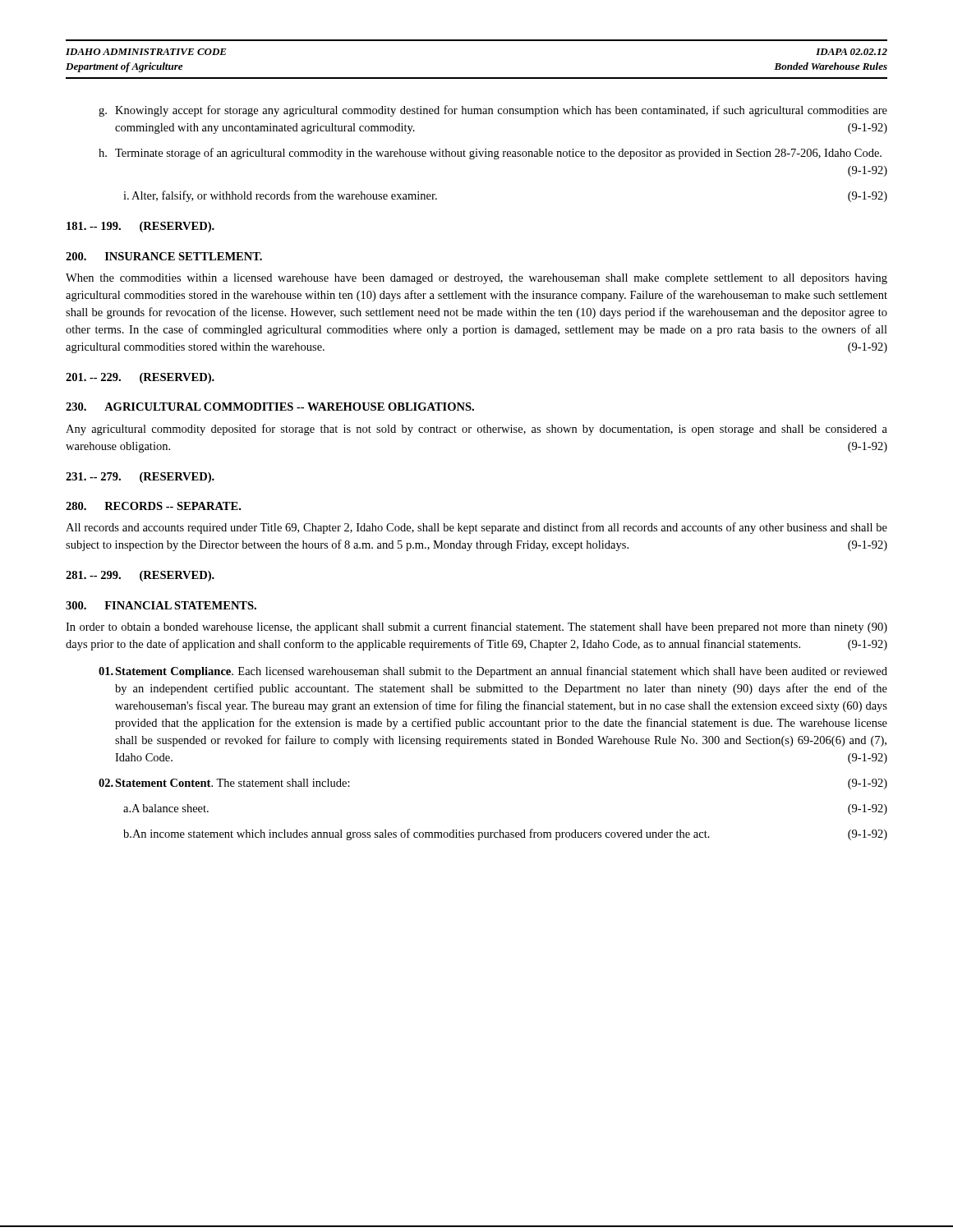
Task: Locate the element starting "All records and accounts required under Title"
Action: pyautogui.click(x=476, y=537)
